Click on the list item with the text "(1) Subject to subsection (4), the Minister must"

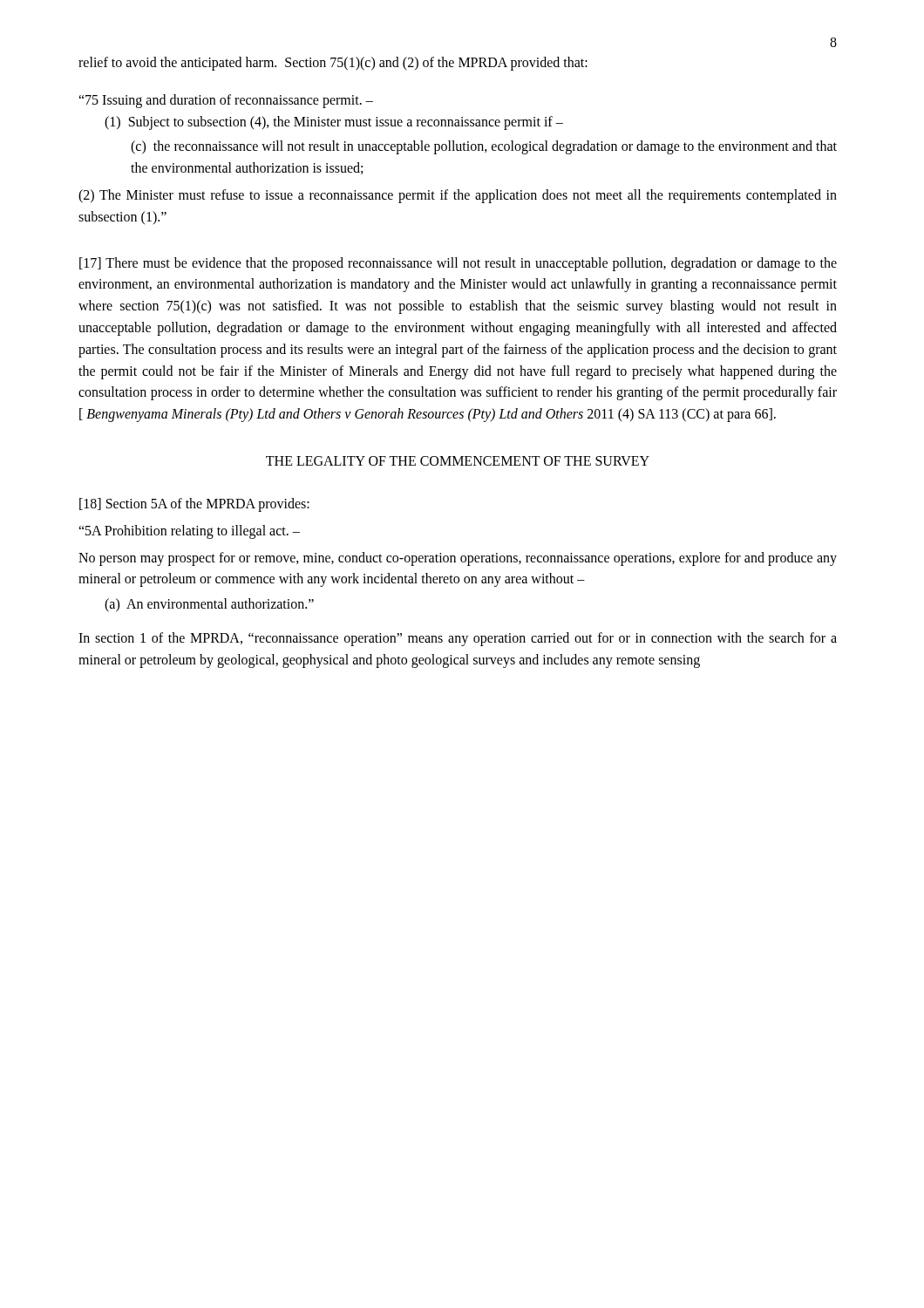coord(471,122)
